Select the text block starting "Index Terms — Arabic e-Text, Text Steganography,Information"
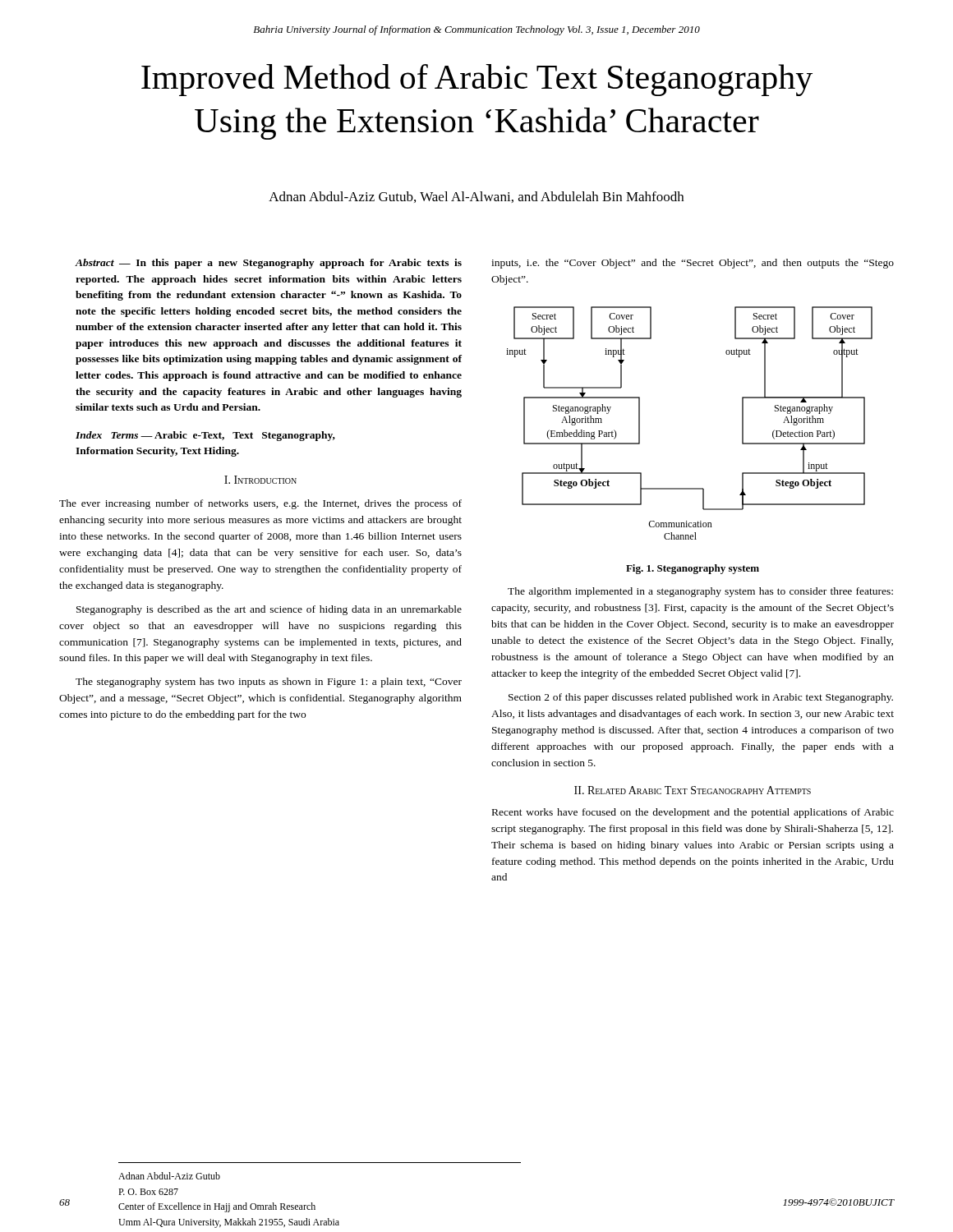 coord(269,443)
